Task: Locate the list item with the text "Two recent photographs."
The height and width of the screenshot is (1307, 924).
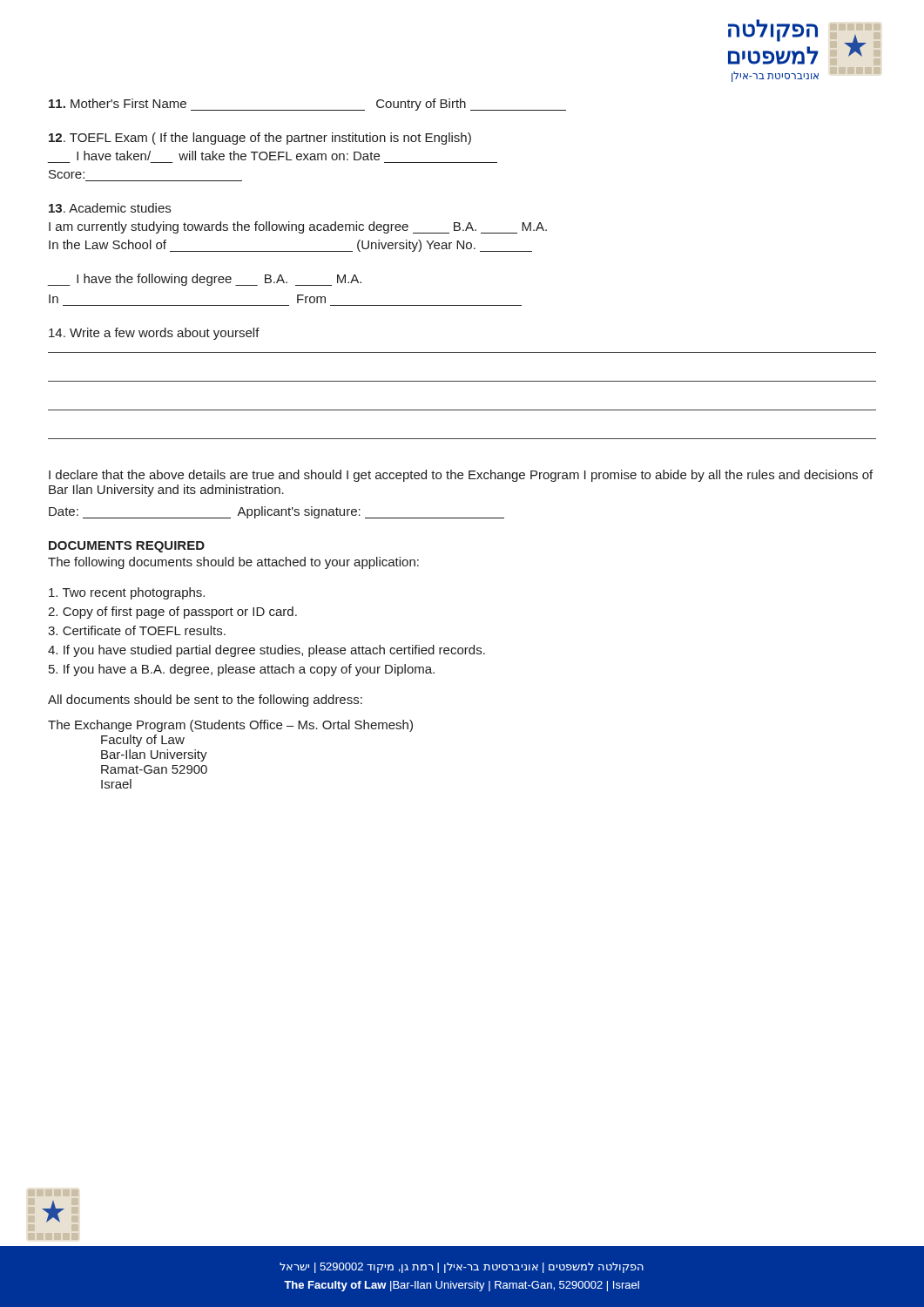Action: click(x=127, y=592)
